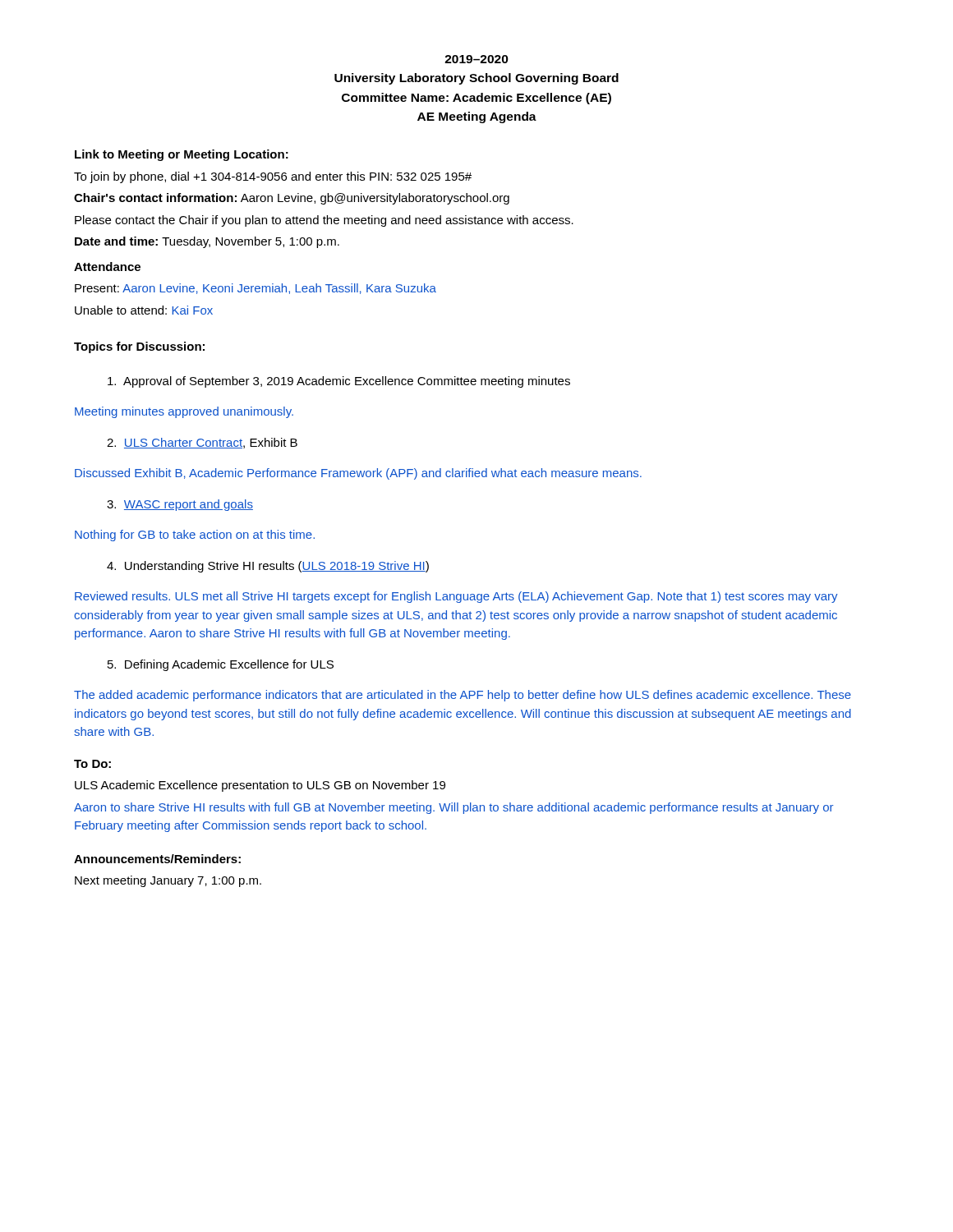Click on the passage starting "Link to Meeting or"
This screenshot has width=953, height=1232.
coord(181,155)
